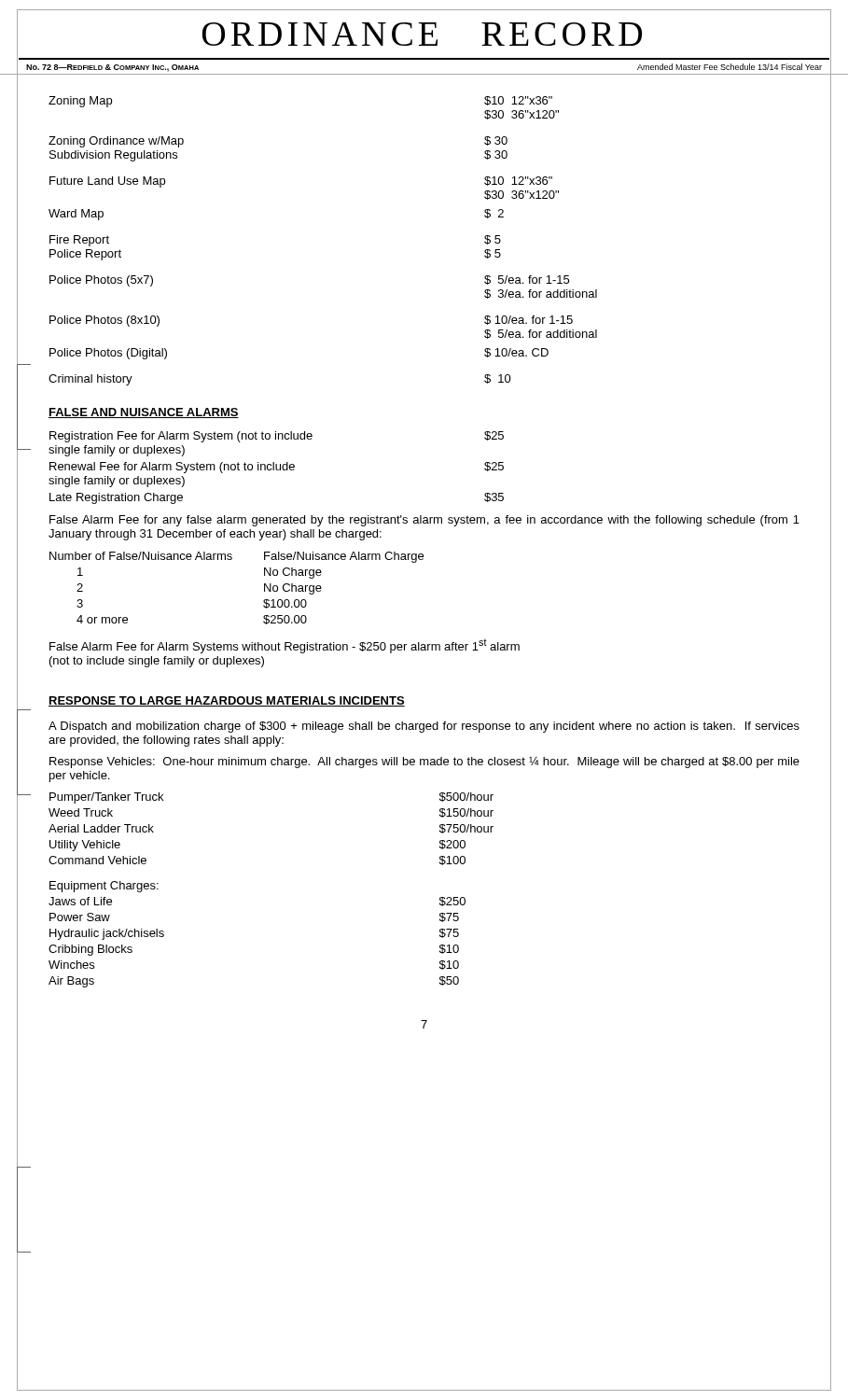The image size is (848, 1400).
Task: Click the passage that begins "Registration Fee for Alarm"
Action: tap(277, 437)
